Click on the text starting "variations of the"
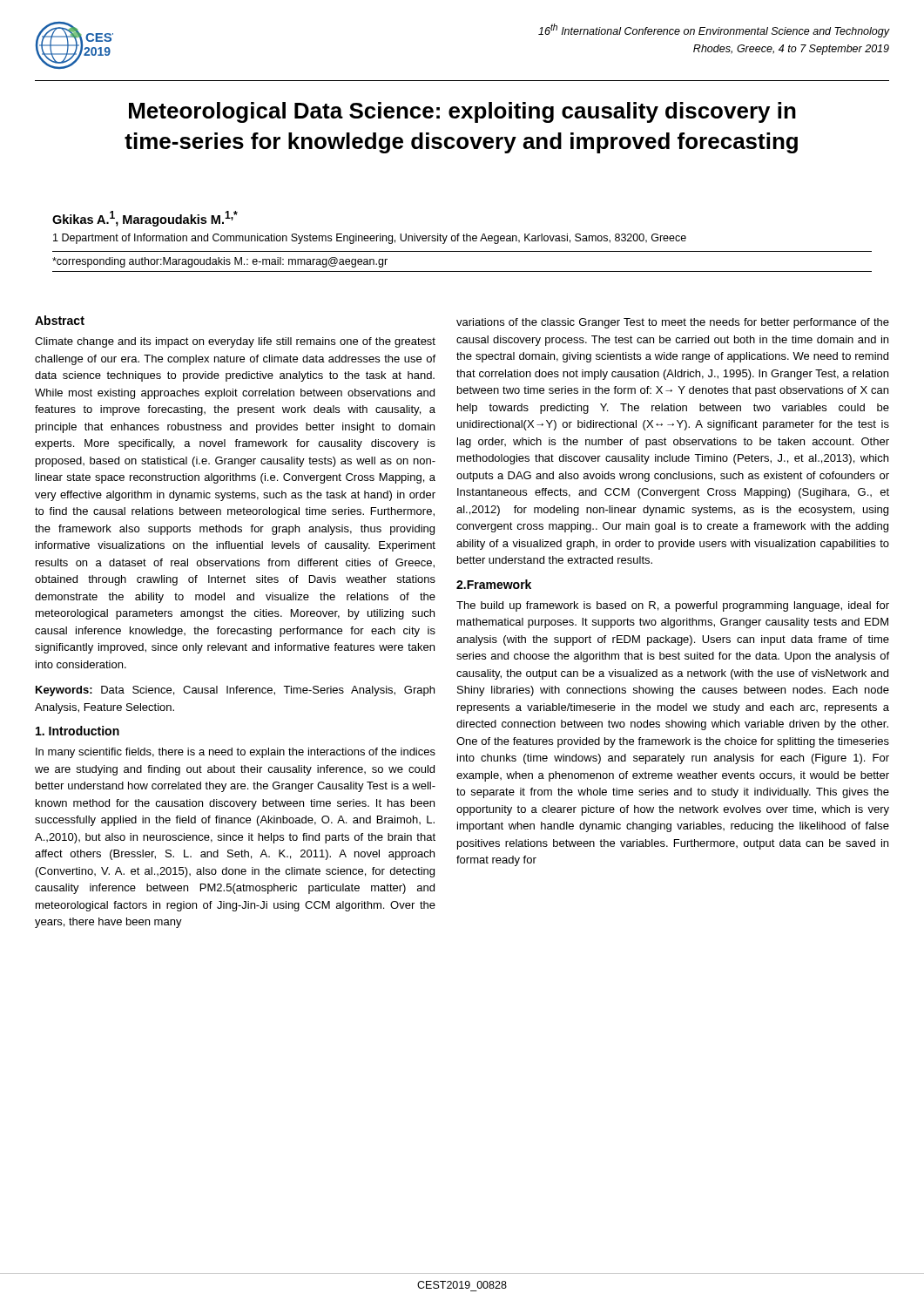The width and height of the screenshot is (924, 1307). (x=673, y=441)
